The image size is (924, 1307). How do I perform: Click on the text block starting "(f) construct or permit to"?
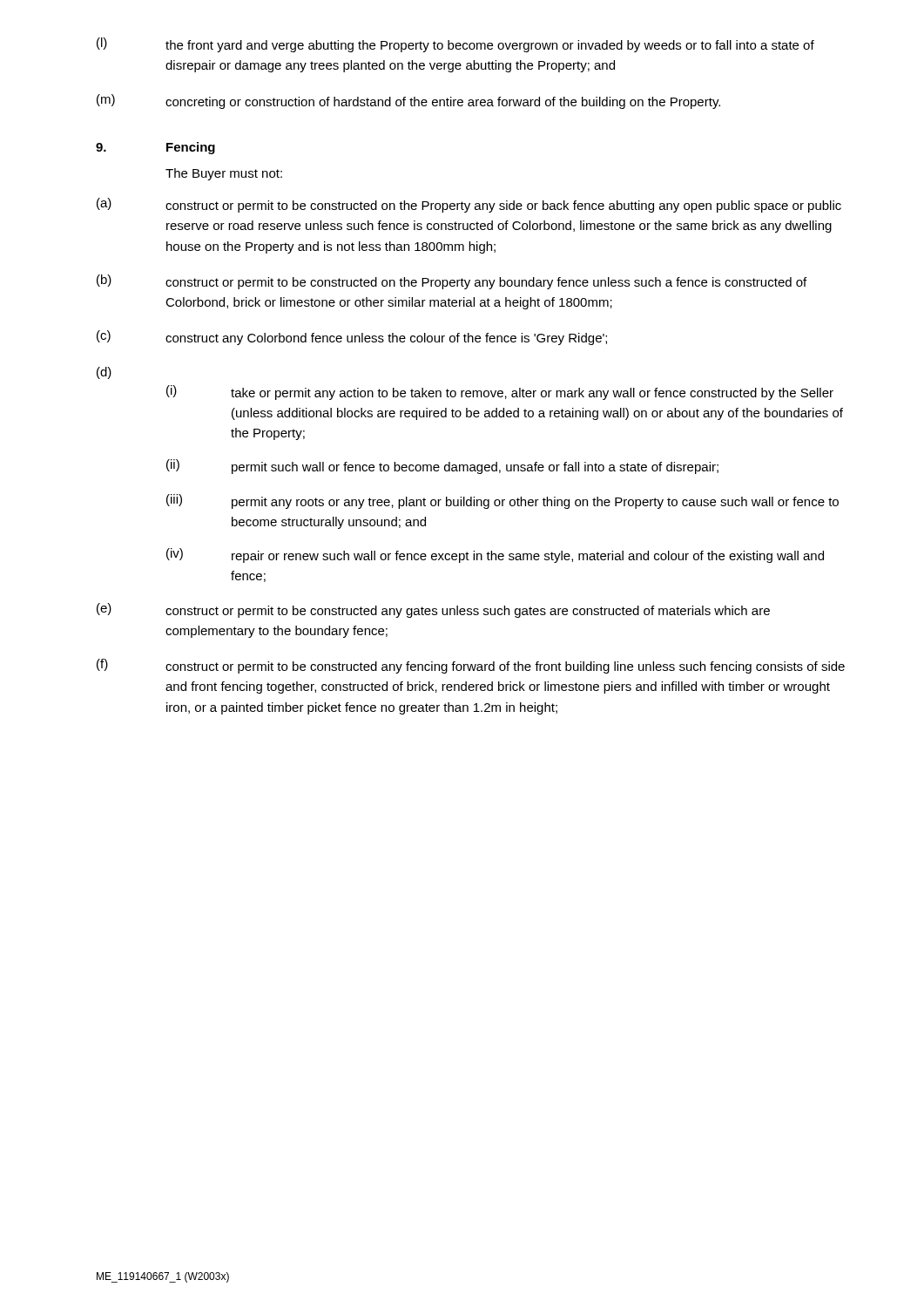coord(475,687)
